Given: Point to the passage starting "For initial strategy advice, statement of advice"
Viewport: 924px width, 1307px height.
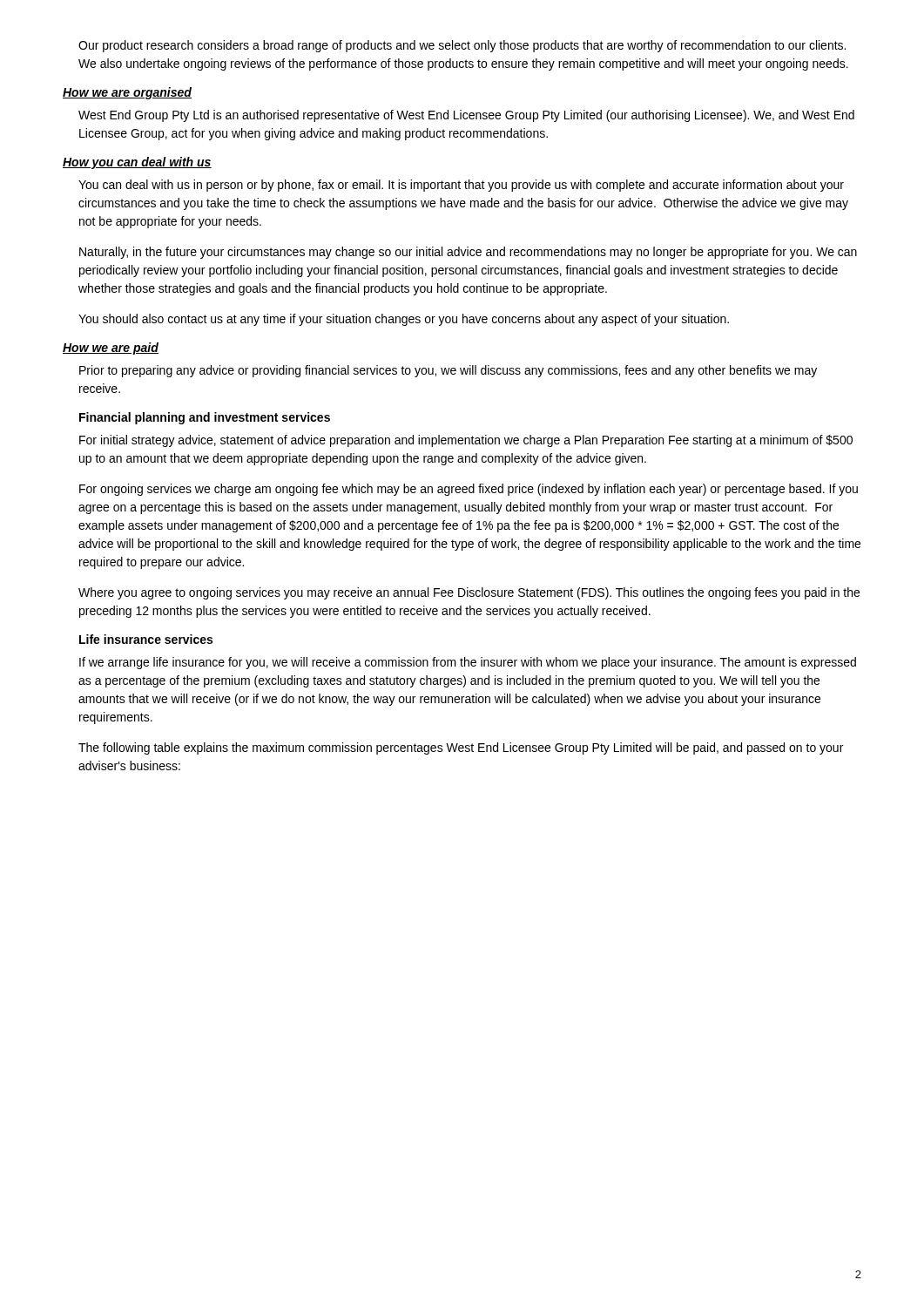Looking at the screenshot, I should point(466,449).
